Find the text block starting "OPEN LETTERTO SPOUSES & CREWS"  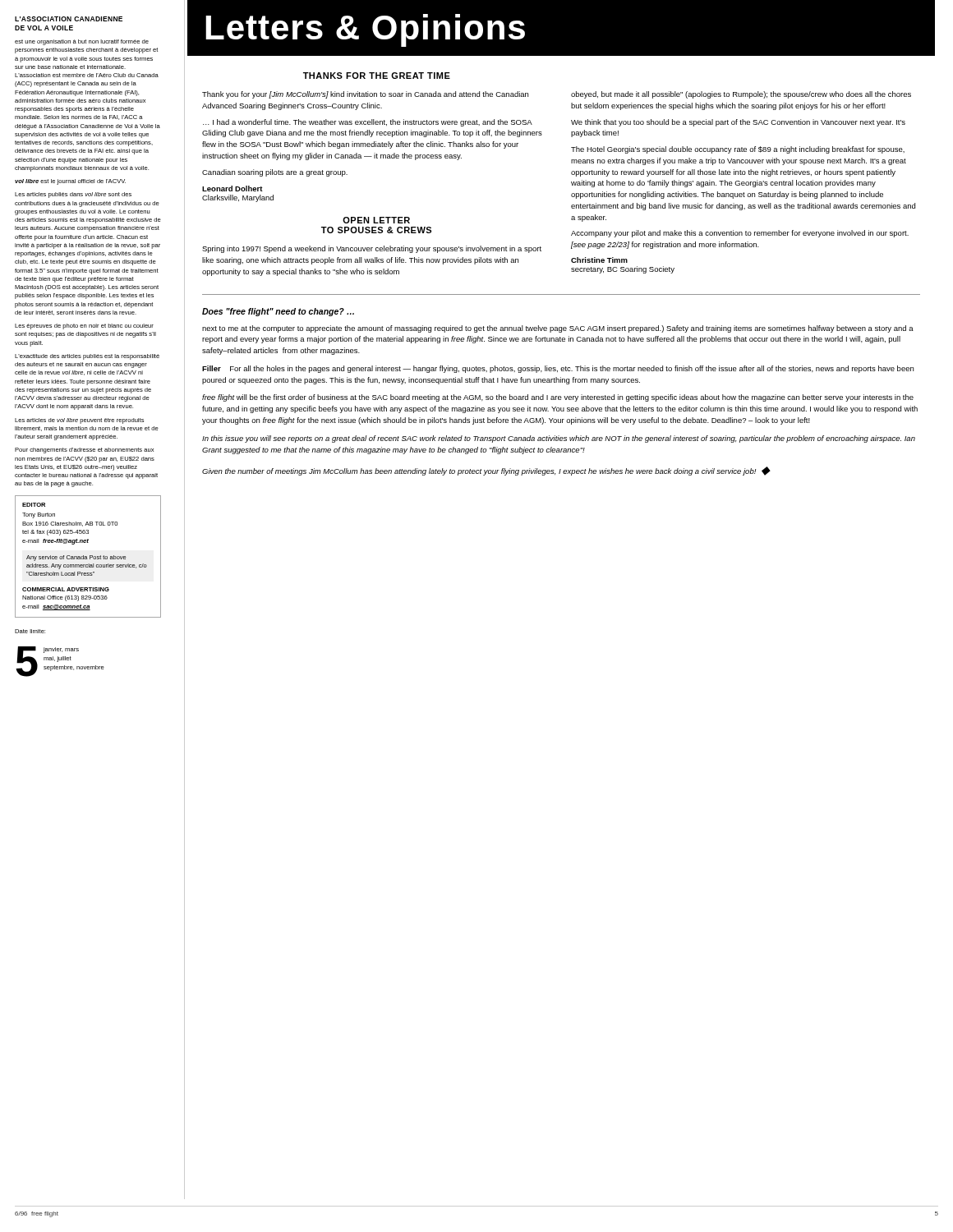tap(377, 225)
